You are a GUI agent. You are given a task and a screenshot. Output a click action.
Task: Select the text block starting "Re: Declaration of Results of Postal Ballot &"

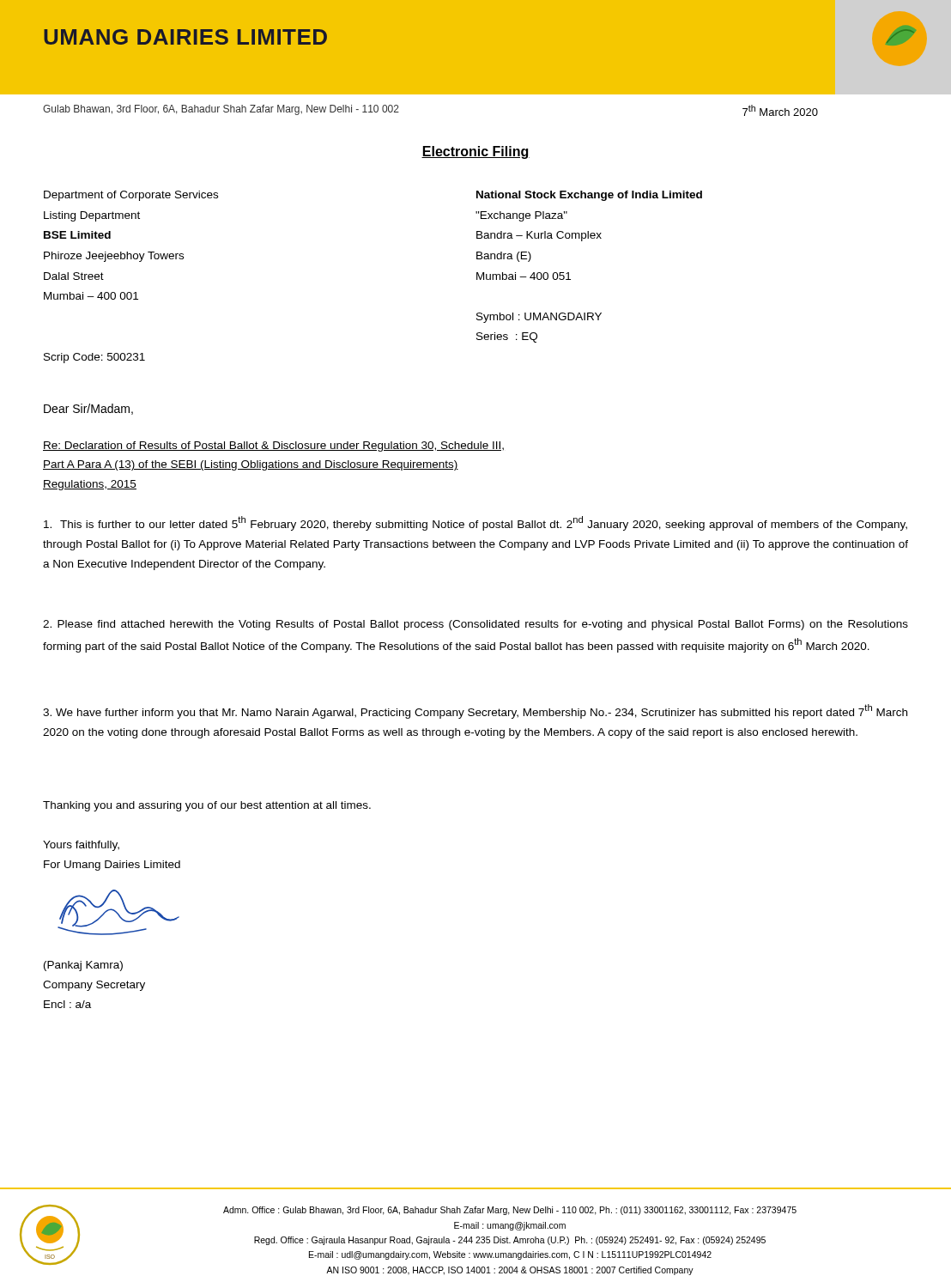coord(274,464)
